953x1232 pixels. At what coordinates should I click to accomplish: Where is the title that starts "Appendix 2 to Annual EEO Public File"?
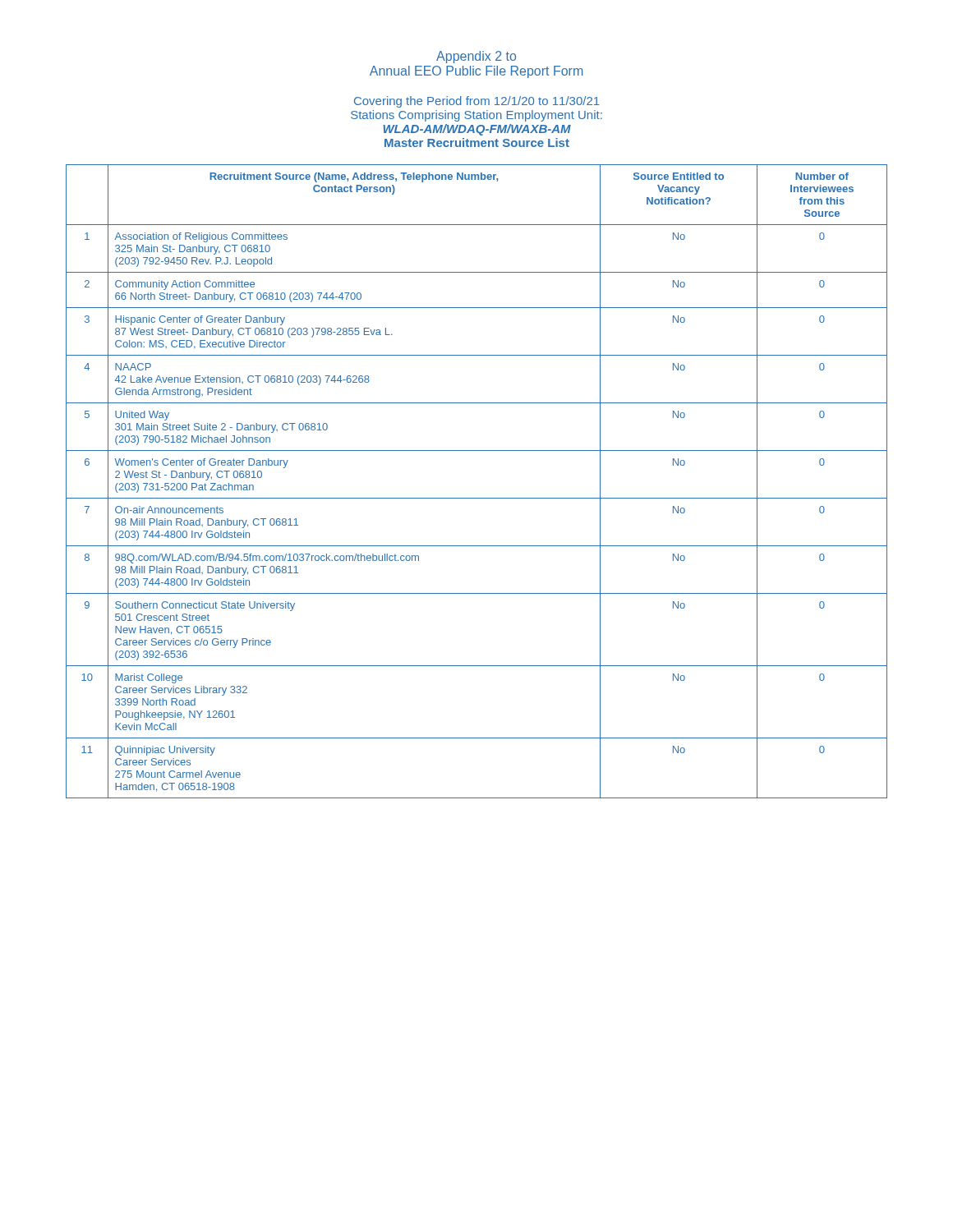click(476, 64)
